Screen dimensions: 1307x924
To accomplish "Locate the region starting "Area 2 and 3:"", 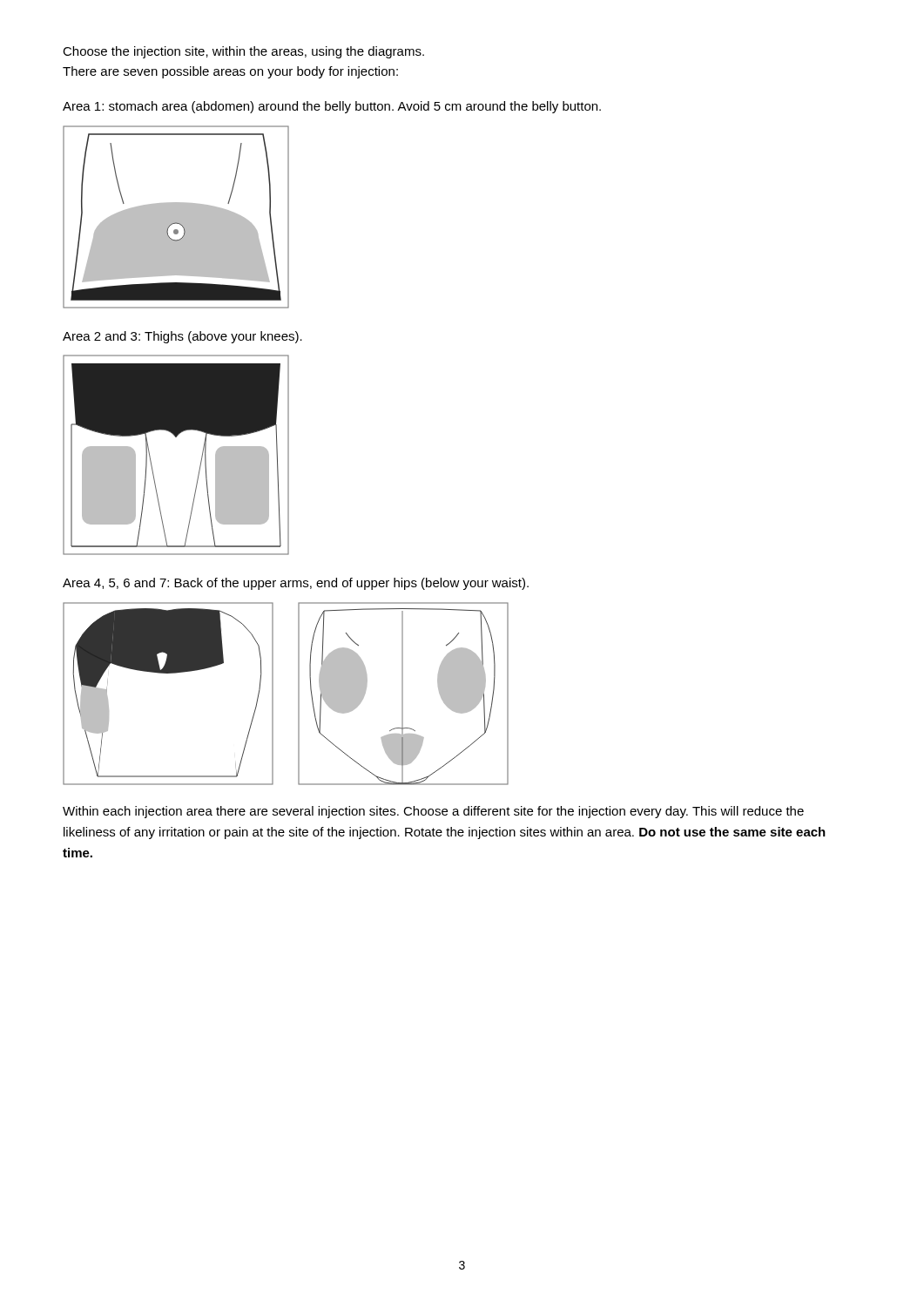I will pos(183,335).
